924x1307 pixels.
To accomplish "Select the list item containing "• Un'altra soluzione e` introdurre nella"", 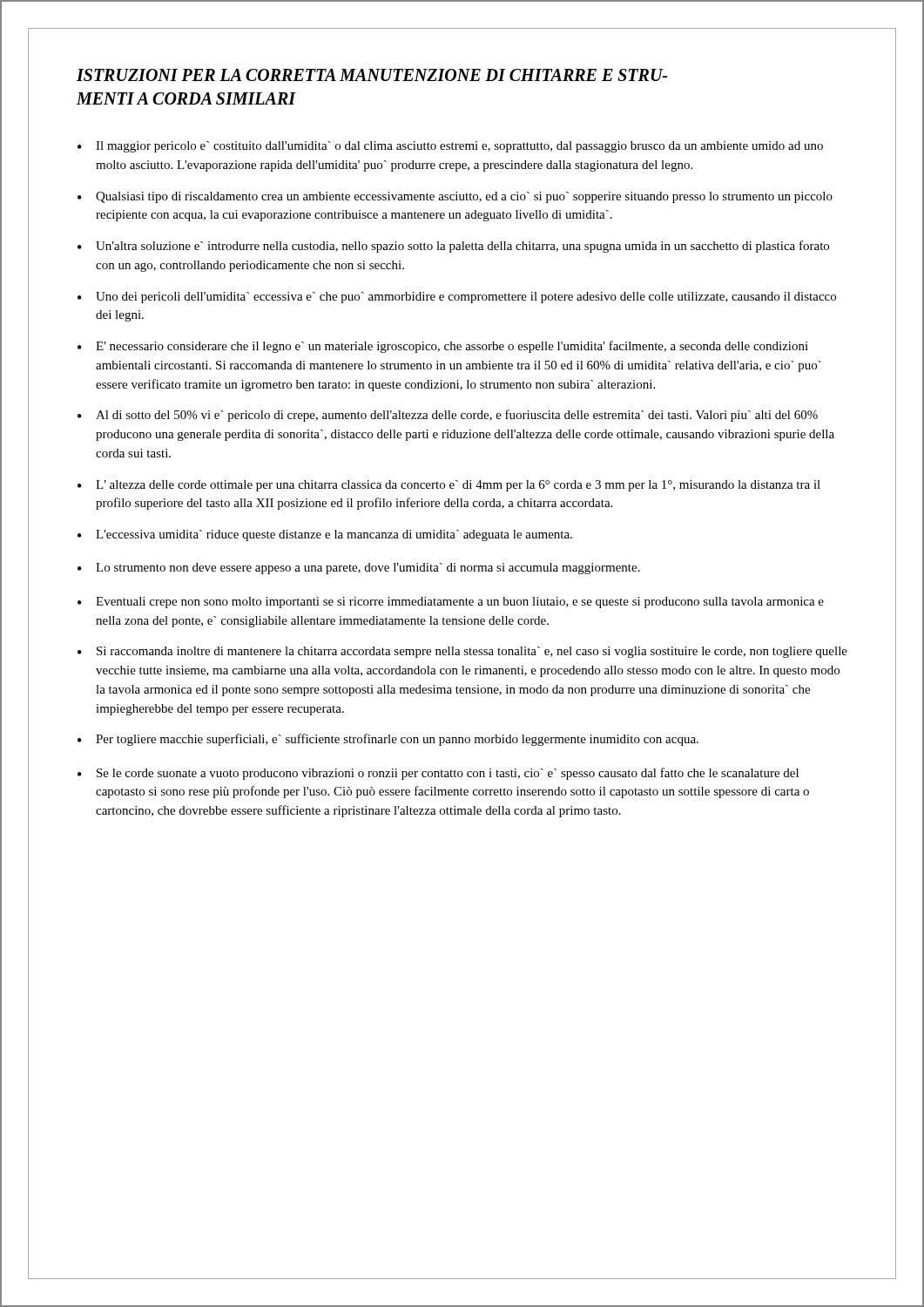I will [462, 256].
